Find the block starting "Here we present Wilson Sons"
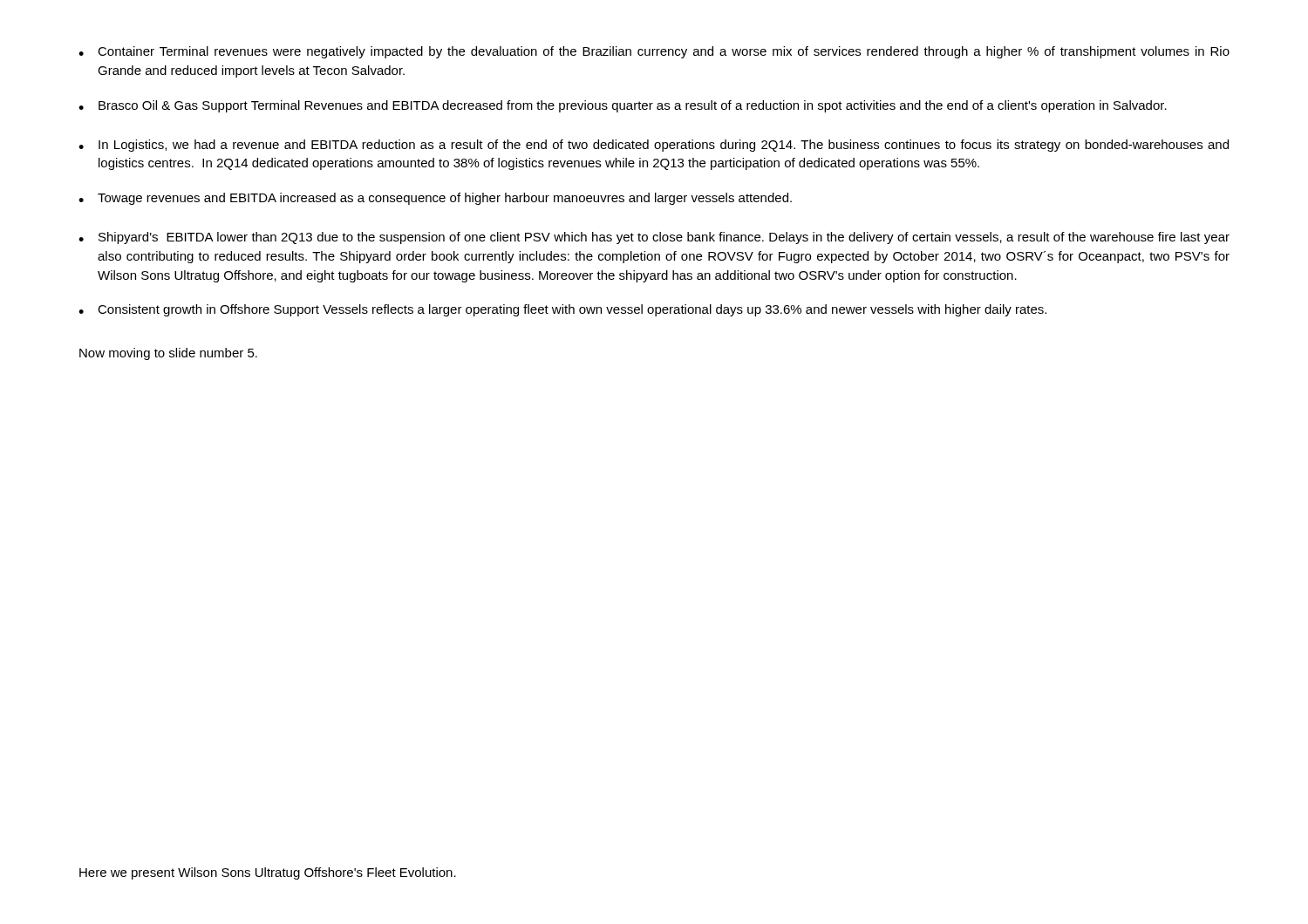This screenshot has width=1308, height=924. pos(268,872)
